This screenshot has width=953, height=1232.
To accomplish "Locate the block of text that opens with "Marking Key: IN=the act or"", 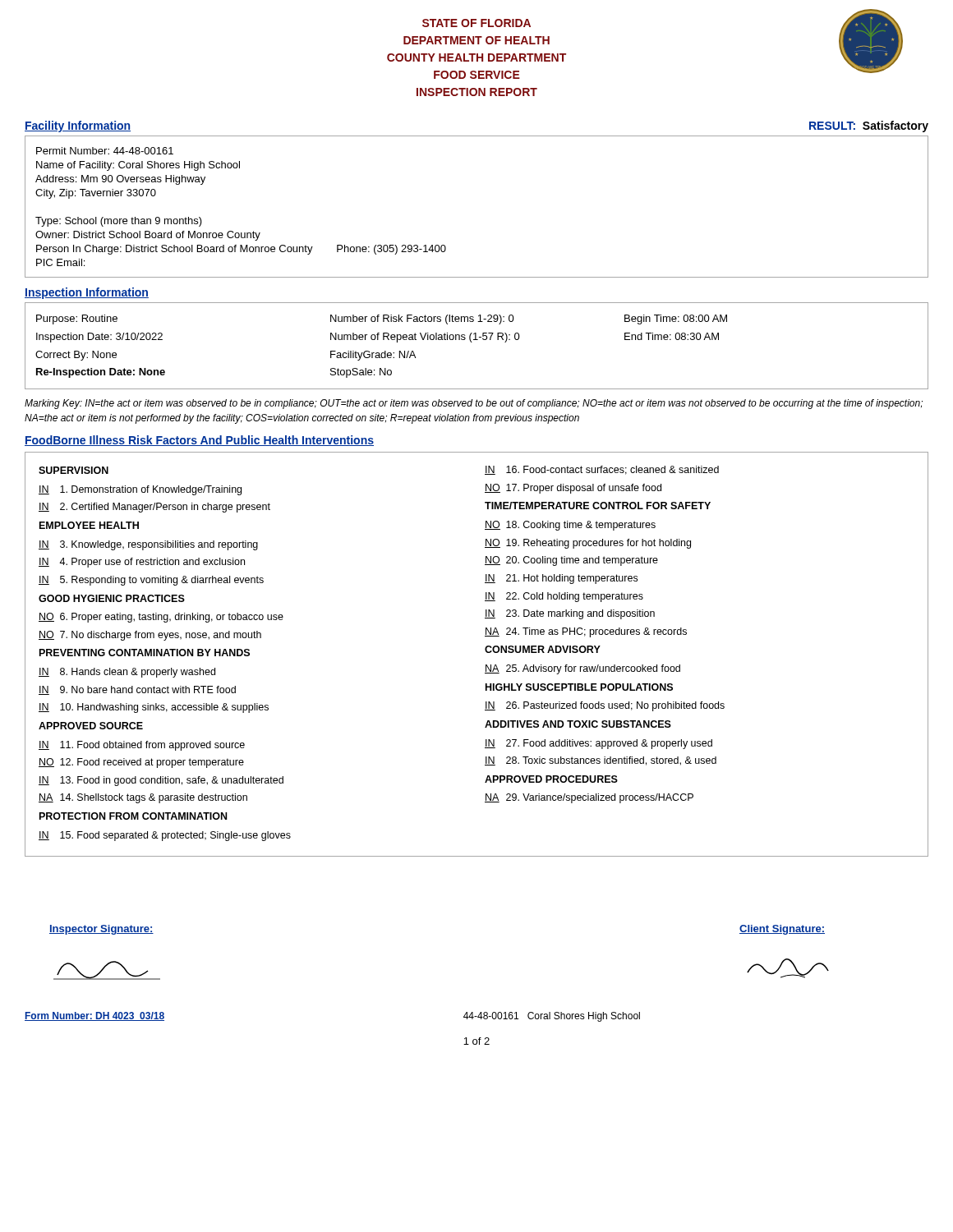I will point(474,411).
